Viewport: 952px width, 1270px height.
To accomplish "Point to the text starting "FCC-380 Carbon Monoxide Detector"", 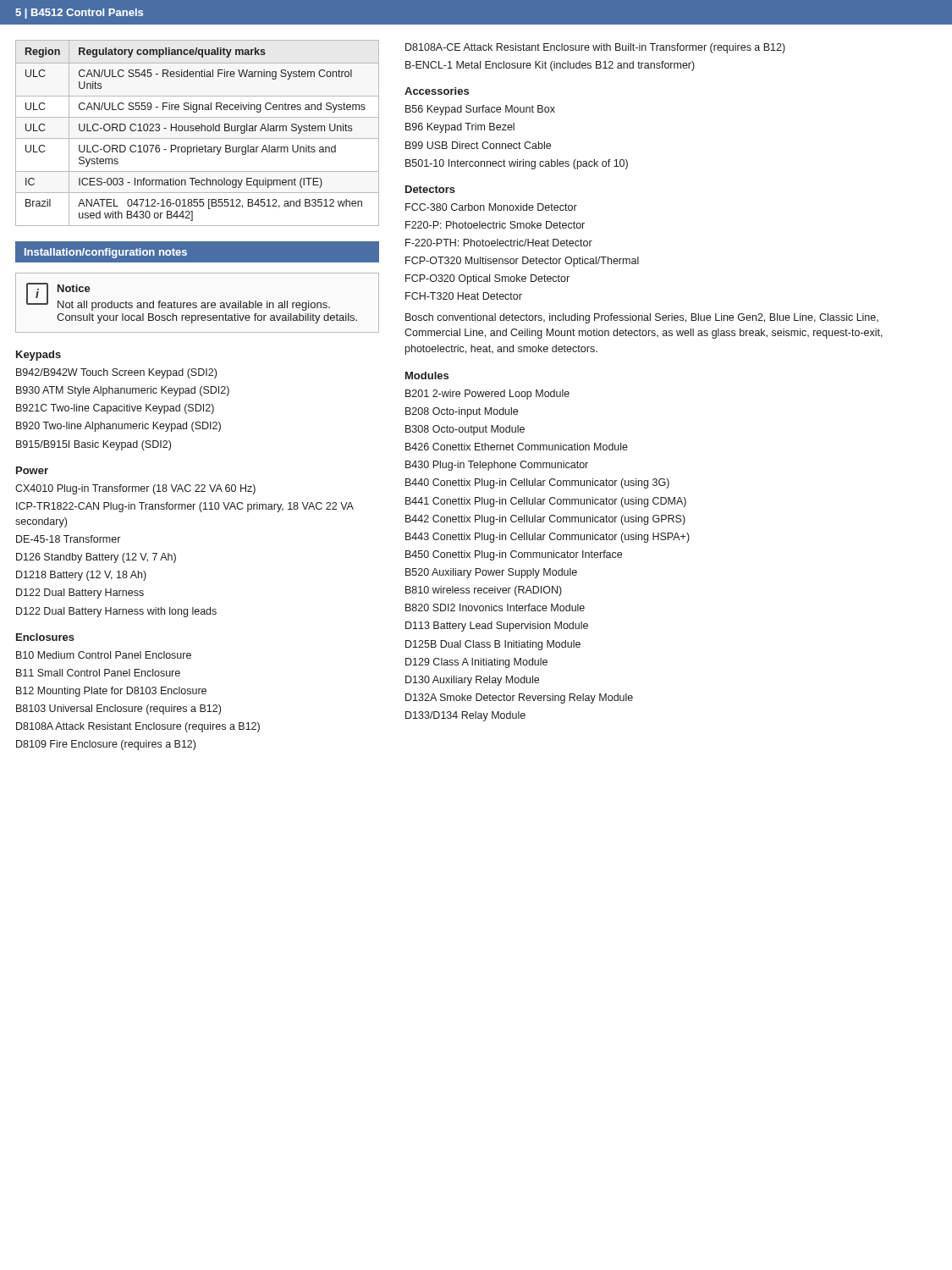I will pyautogui.click(x=491, y=207).
